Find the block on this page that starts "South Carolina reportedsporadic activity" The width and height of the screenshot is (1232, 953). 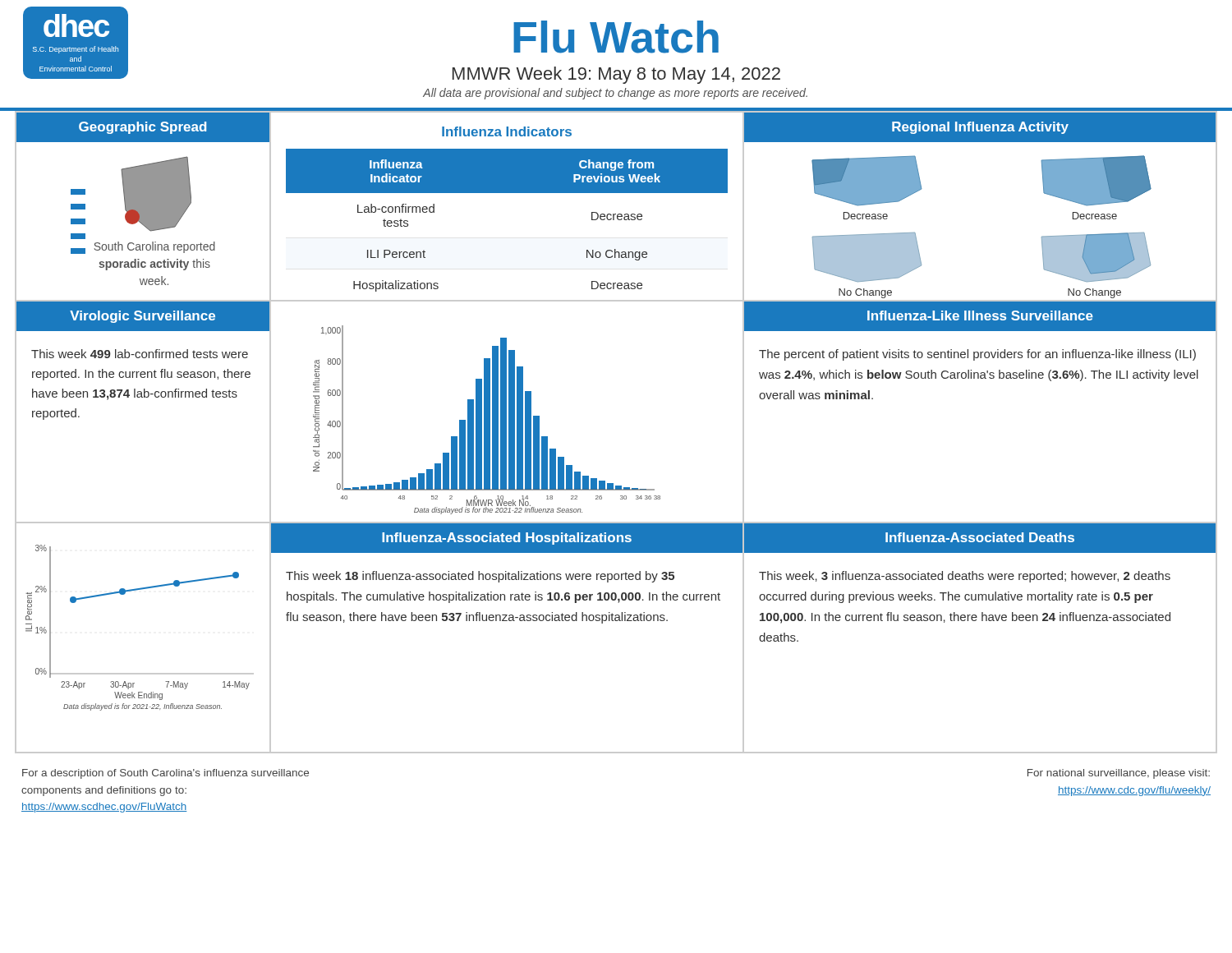click(154, 264)
